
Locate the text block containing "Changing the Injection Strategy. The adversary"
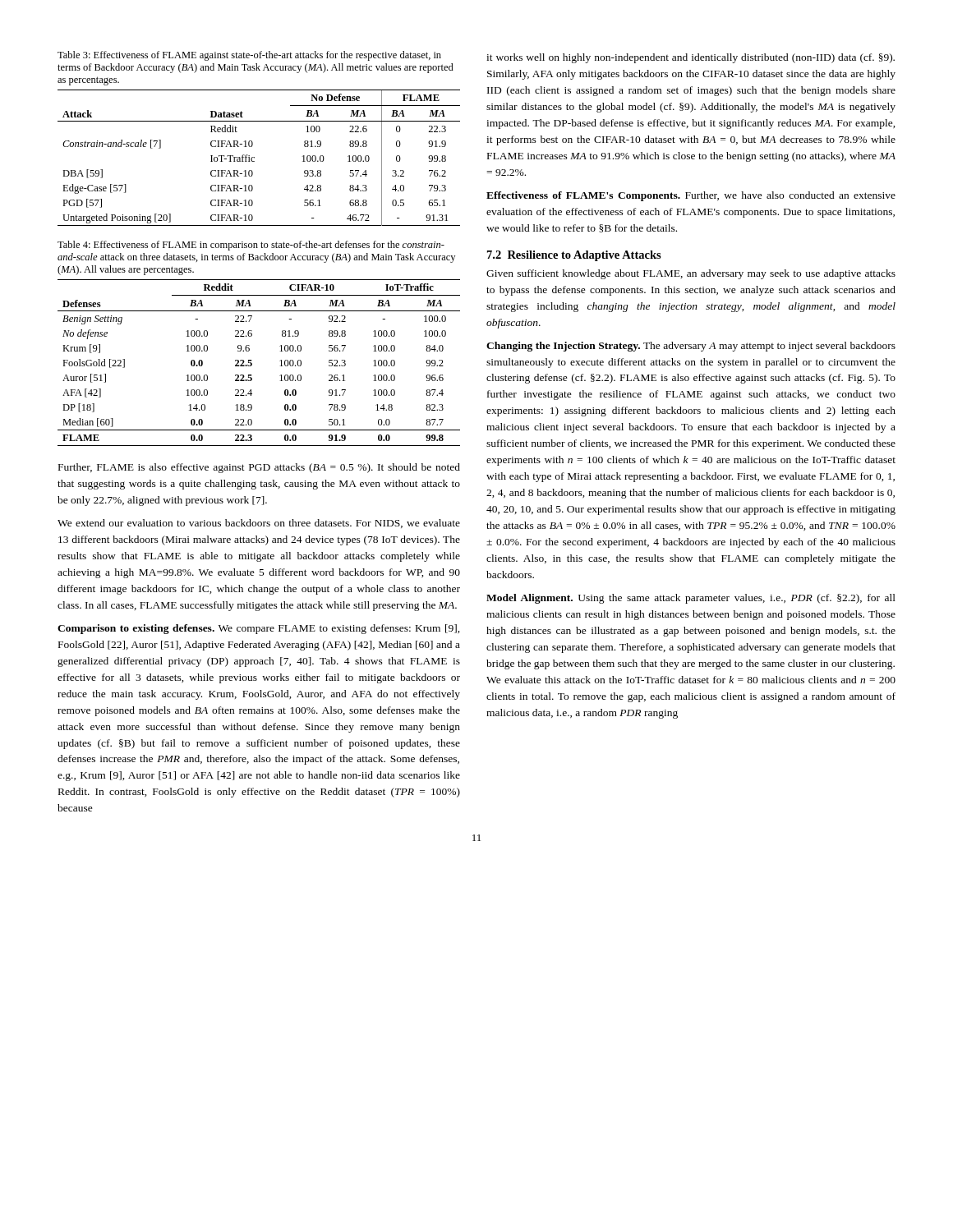[691, 460]
